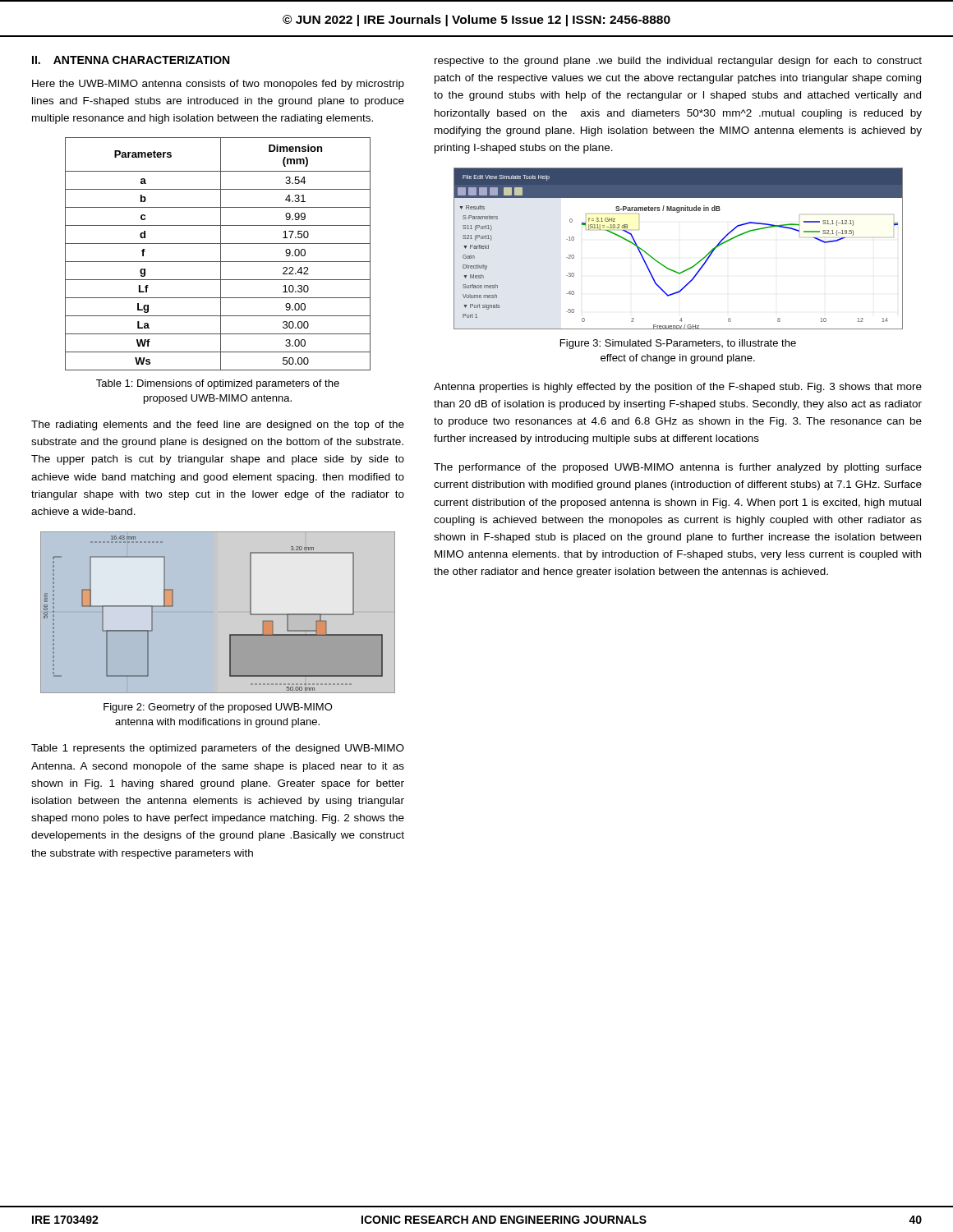953x1232 pixels.
Task: Click the passage that begins "The radiating elements"
Action: pyautogui.click(x=218, y=468)
